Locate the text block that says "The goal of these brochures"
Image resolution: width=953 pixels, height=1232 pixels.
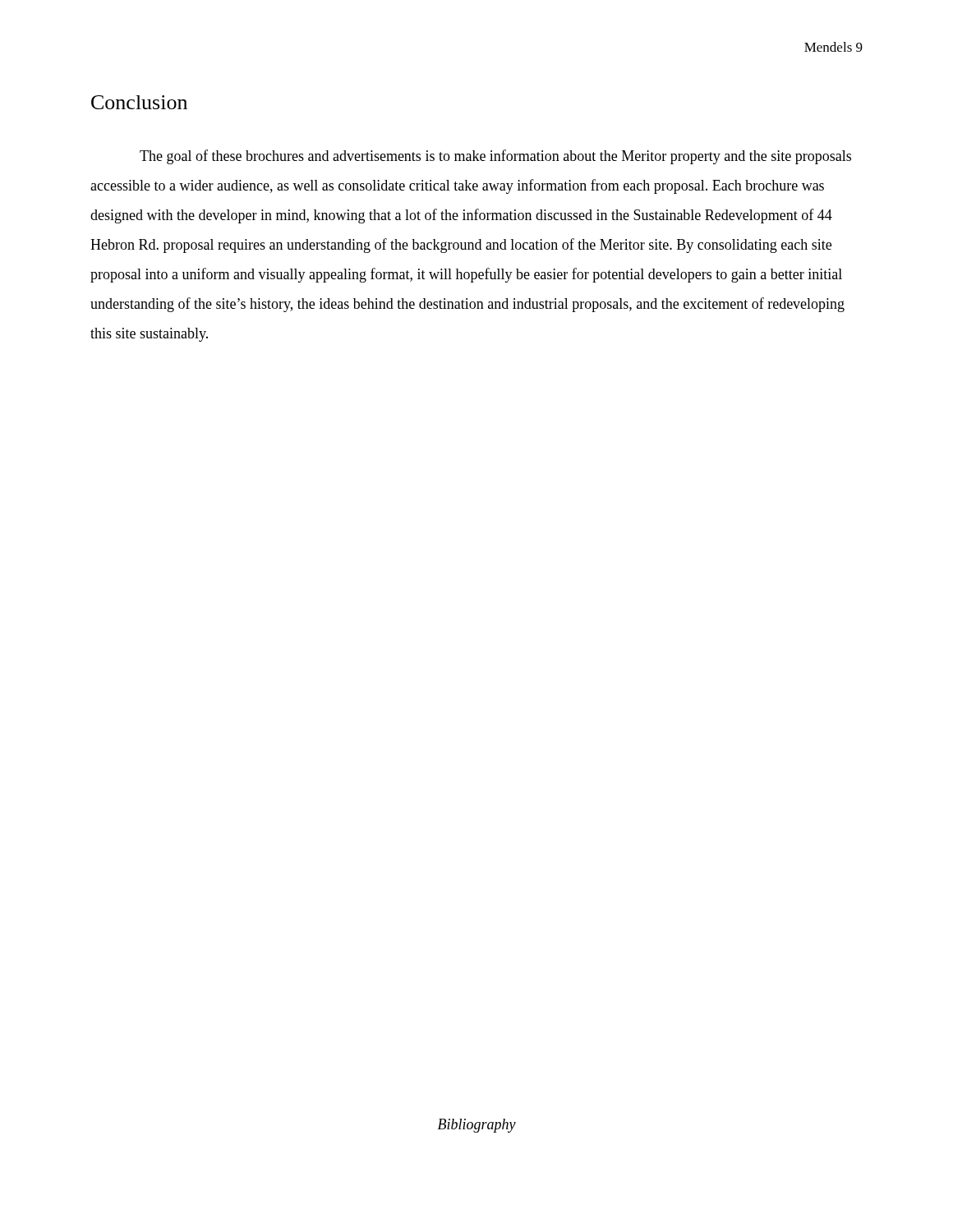point(476,245)
